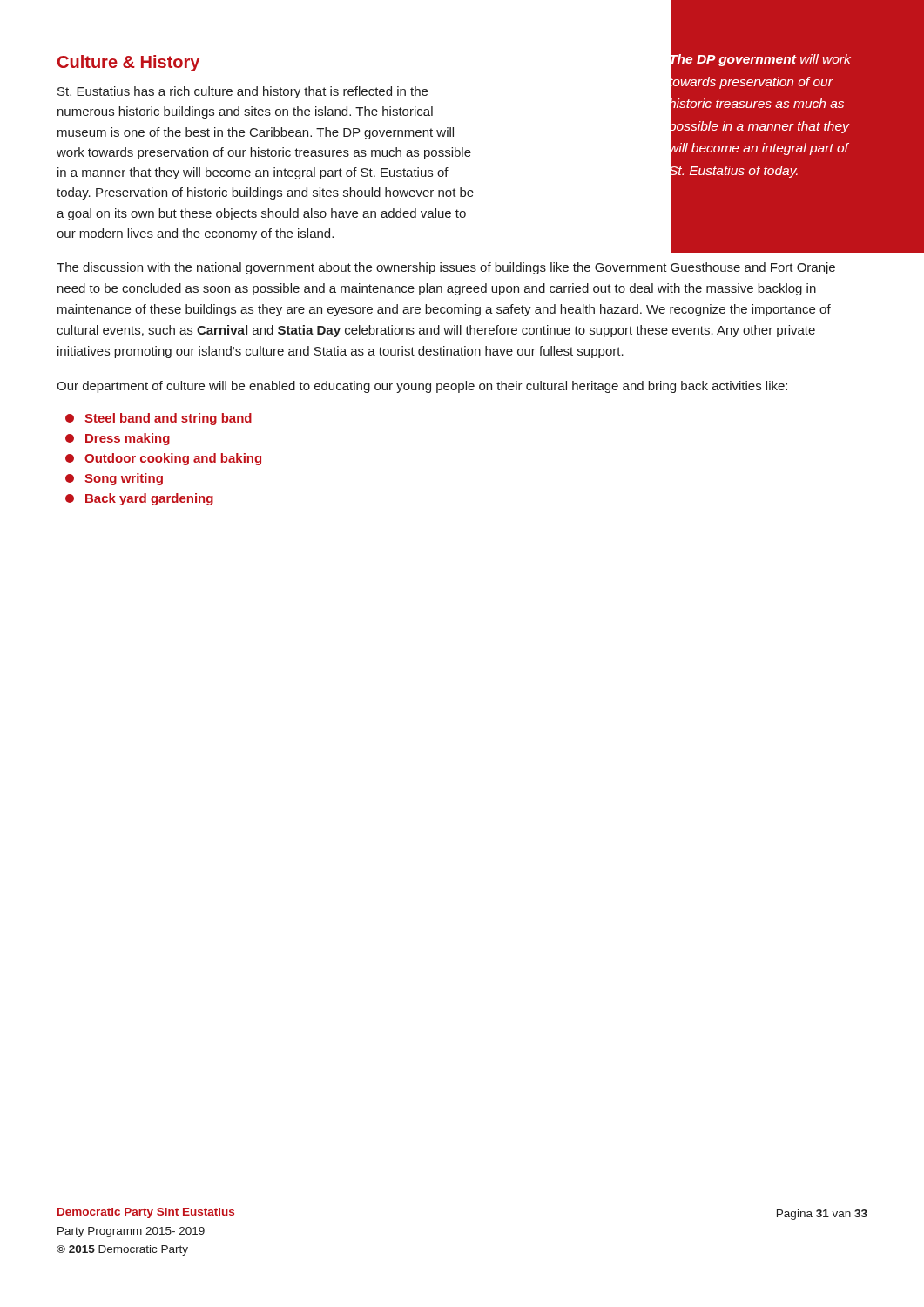Navigate to the text block starting "Back yard gardening"
This screenshot has width=924, height=1307.
pyautogui.click(x=140, y=498)
